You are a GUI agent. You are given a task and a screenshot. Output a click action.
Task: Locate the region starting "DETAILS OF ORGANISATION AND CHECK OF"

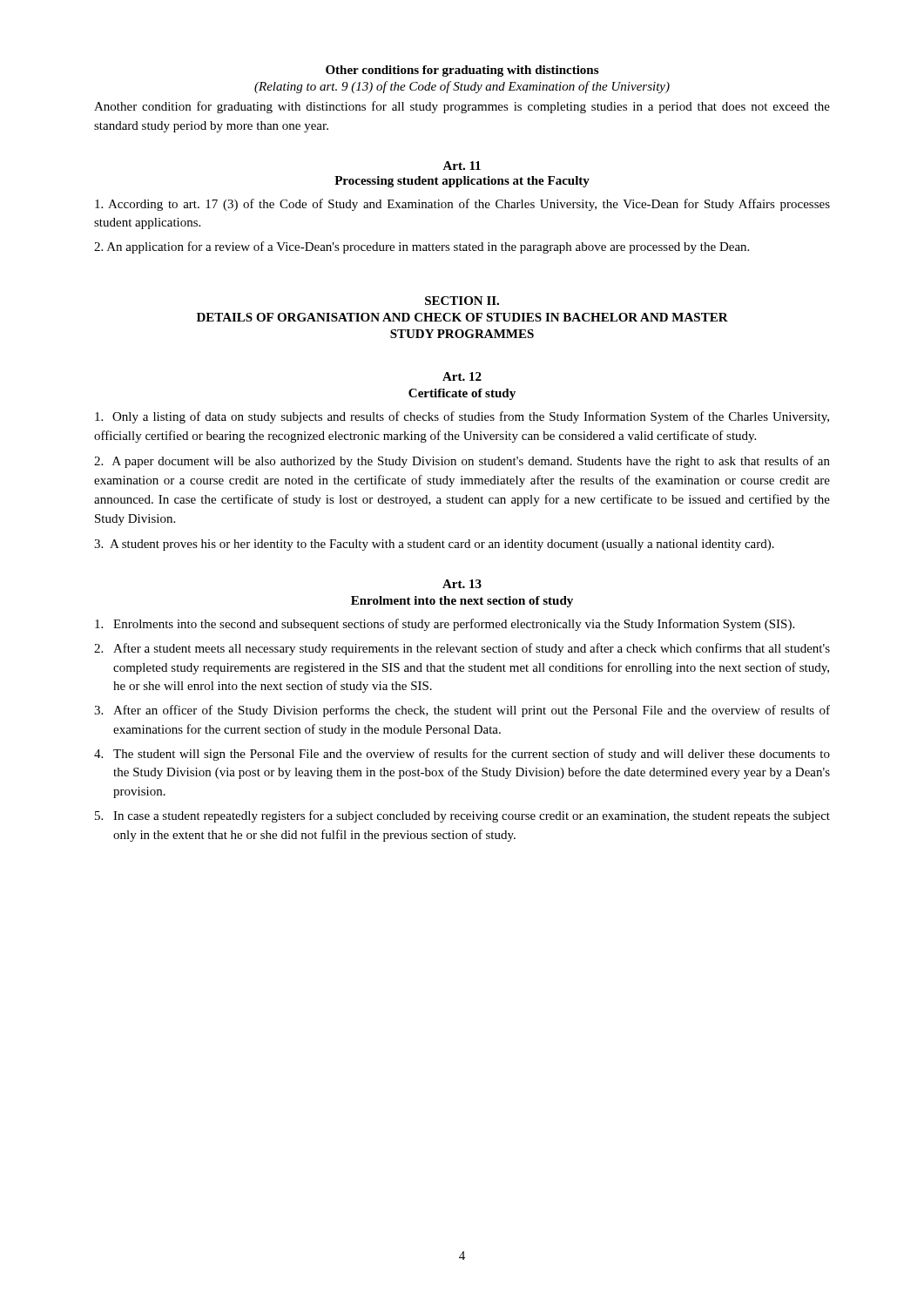pos(462,317)
